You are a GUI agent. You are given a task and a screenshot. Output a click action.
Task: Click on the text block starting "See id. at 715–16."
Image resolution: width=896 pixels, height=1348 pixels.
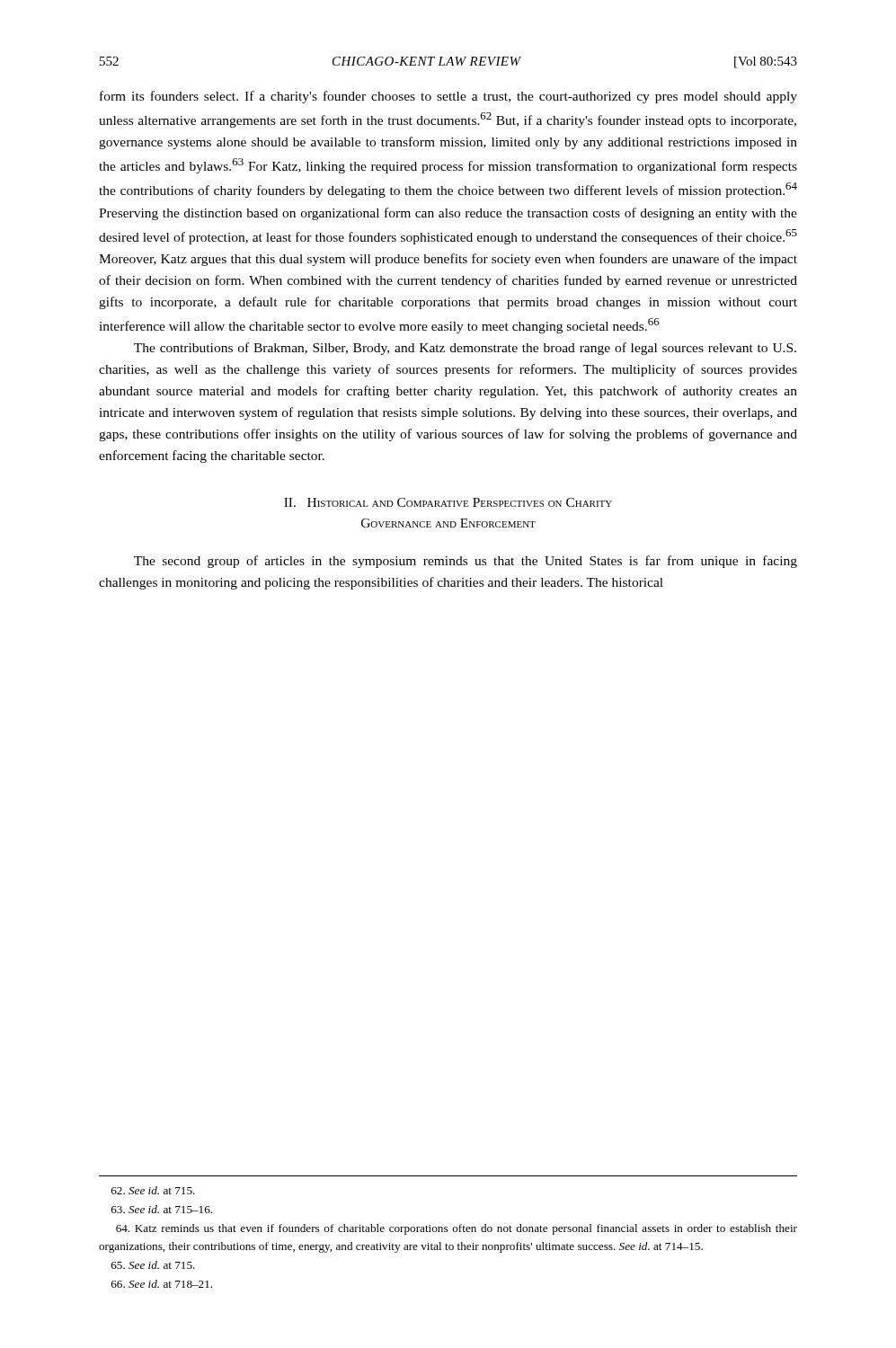pyautogui.click(x=156, y=1209)
